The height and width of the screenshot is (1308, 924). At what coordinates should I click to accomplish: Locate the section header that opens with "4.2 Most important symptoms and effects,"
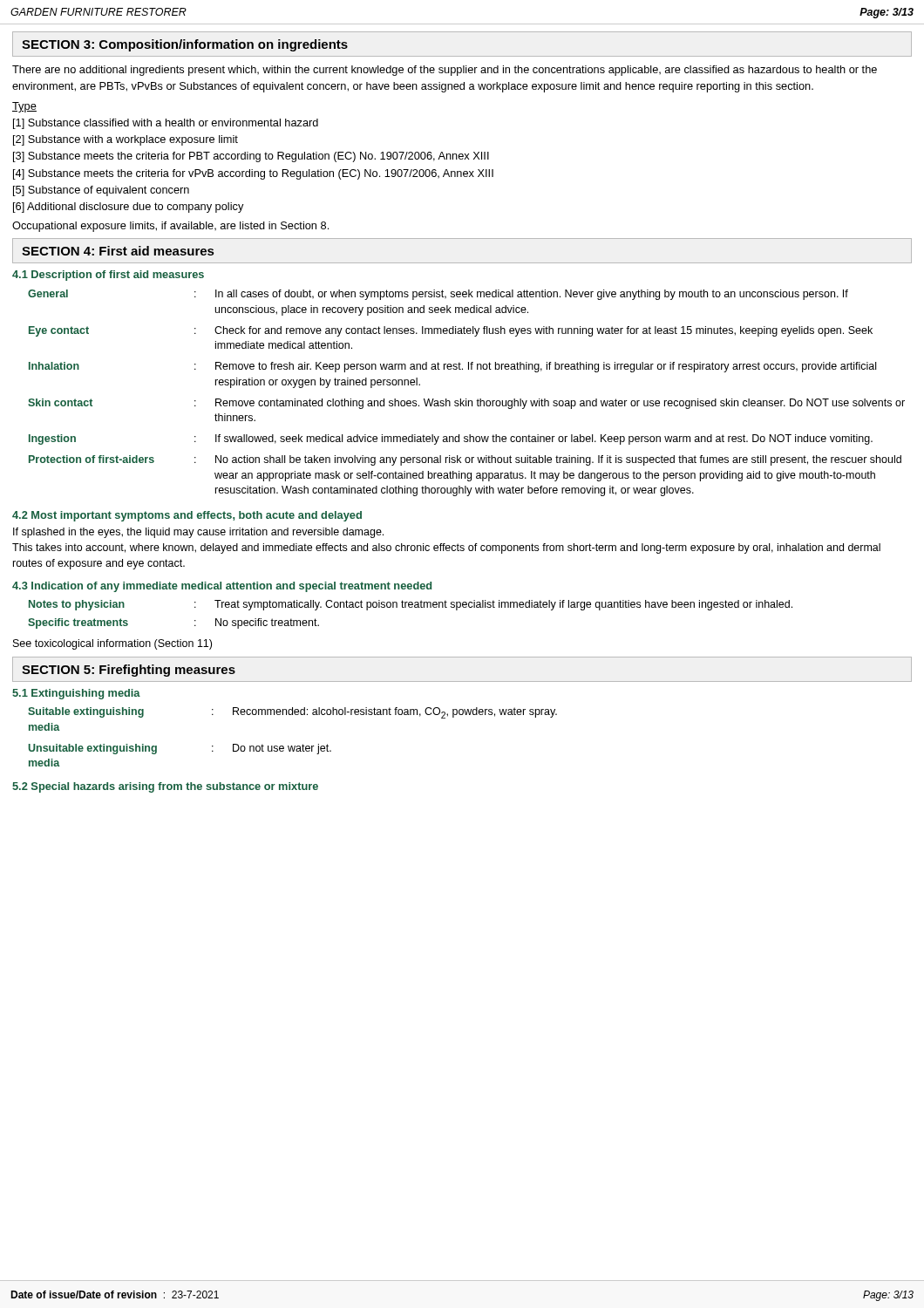[x=187, y=515]
